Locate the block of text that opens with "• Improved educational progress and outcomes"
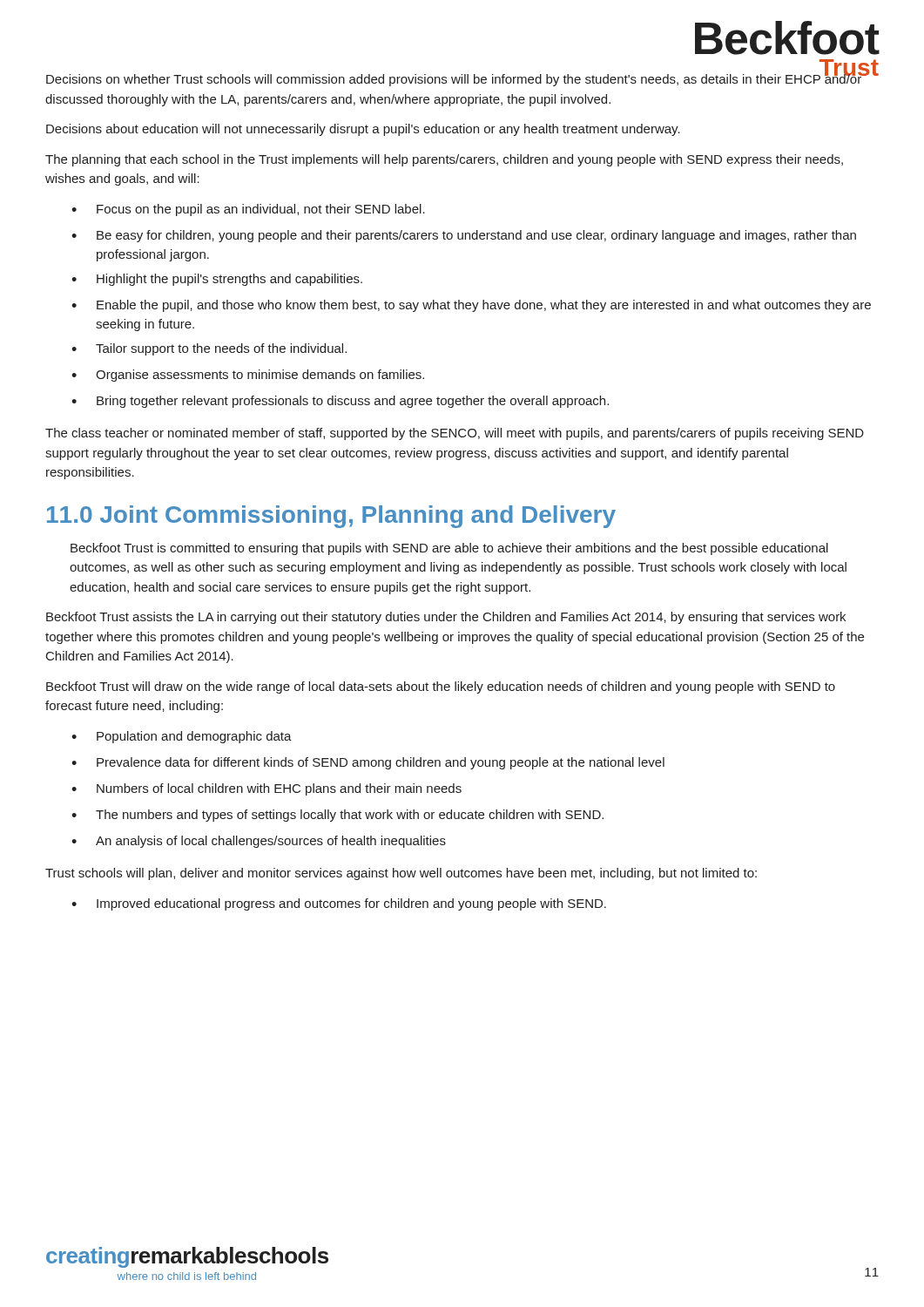The height and width of the screenshot is (1307, 924). [x=475, y=905]
